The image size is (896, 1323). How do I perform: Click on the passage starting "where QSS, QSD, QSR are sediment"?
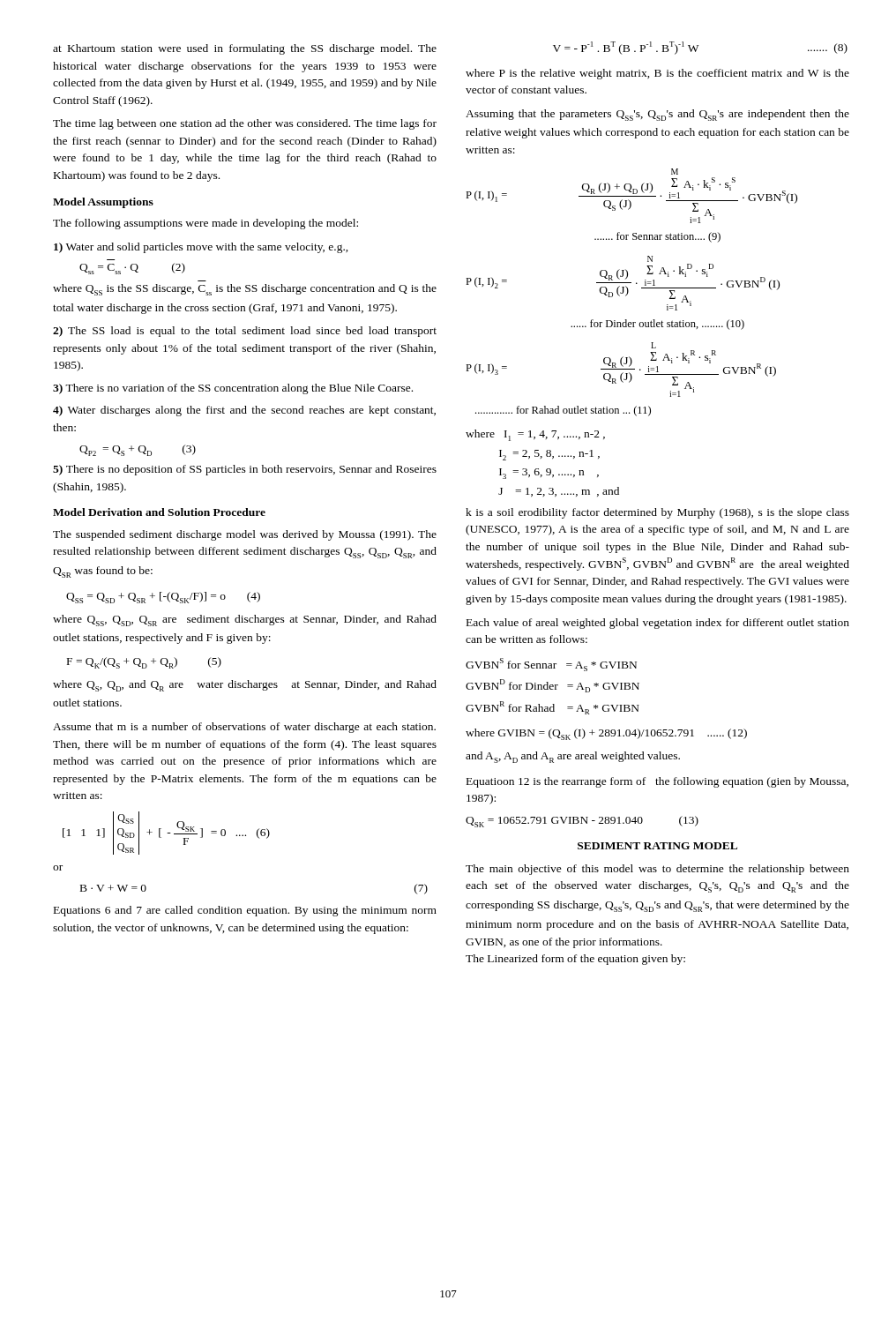245,628
